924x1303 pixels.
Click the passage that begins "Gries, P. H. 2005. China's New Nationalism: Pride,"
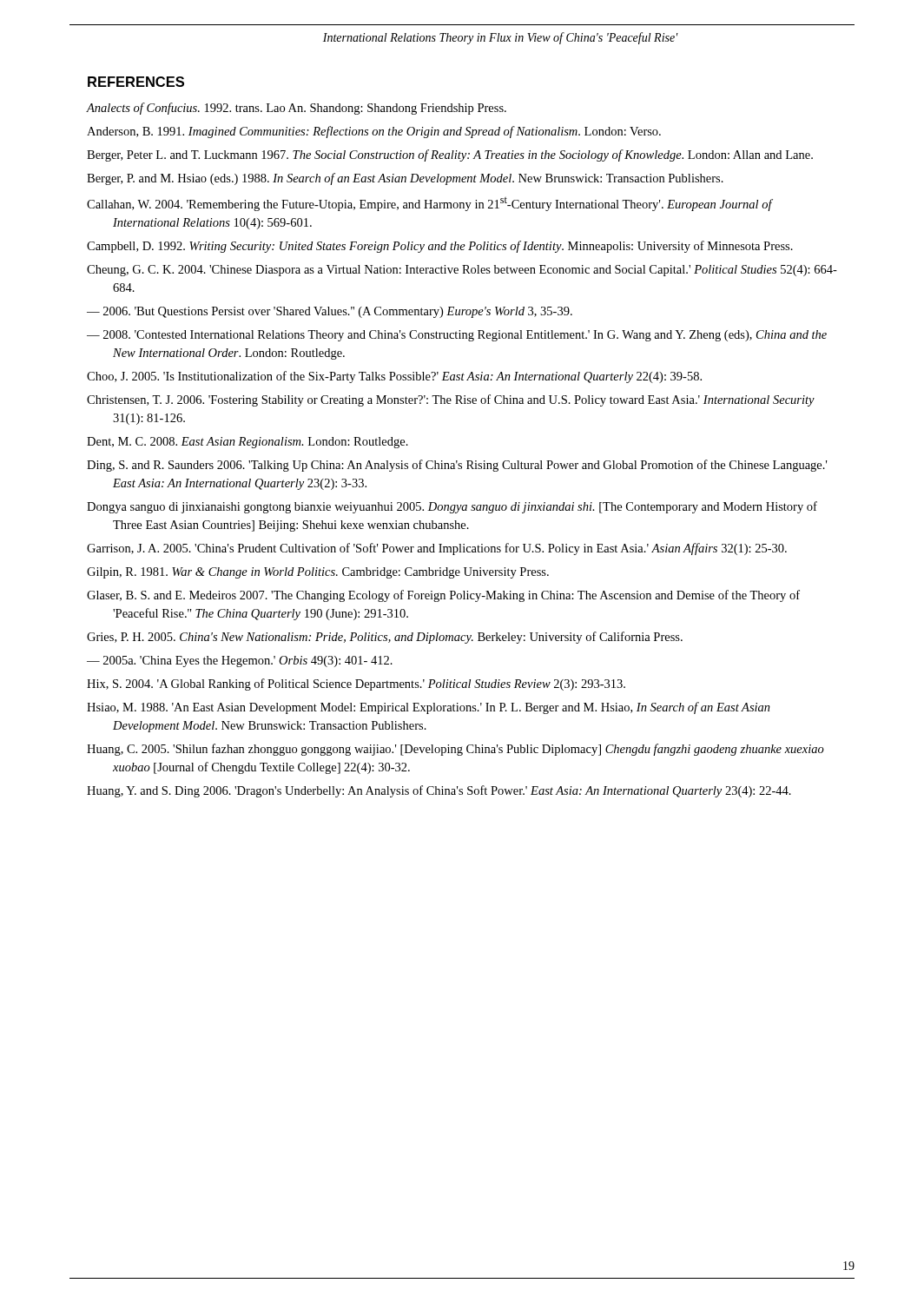[x=385, y=637]
